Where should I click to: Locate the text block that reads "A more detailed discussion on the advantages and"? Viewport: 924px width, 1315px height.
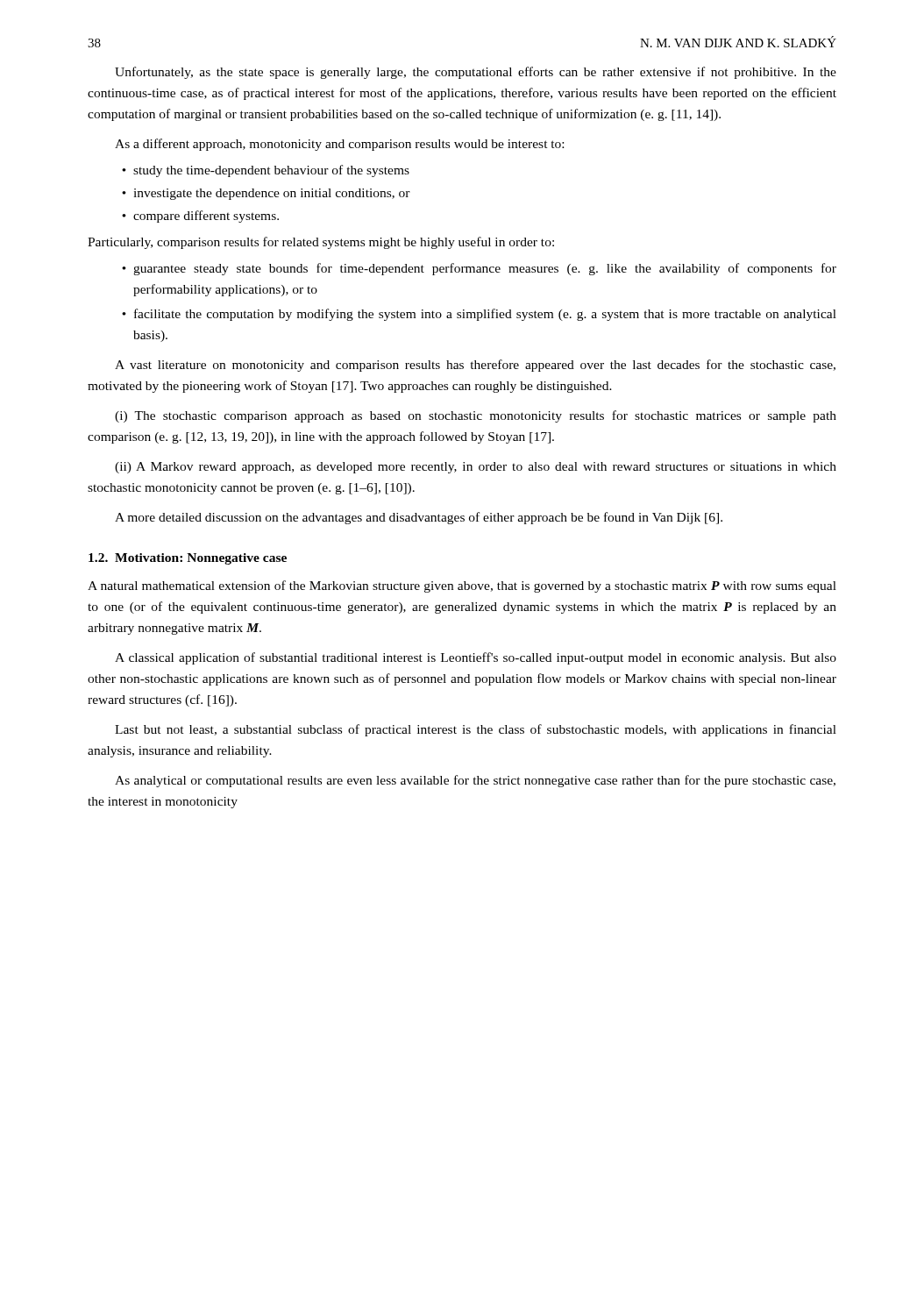click(462, 517)
